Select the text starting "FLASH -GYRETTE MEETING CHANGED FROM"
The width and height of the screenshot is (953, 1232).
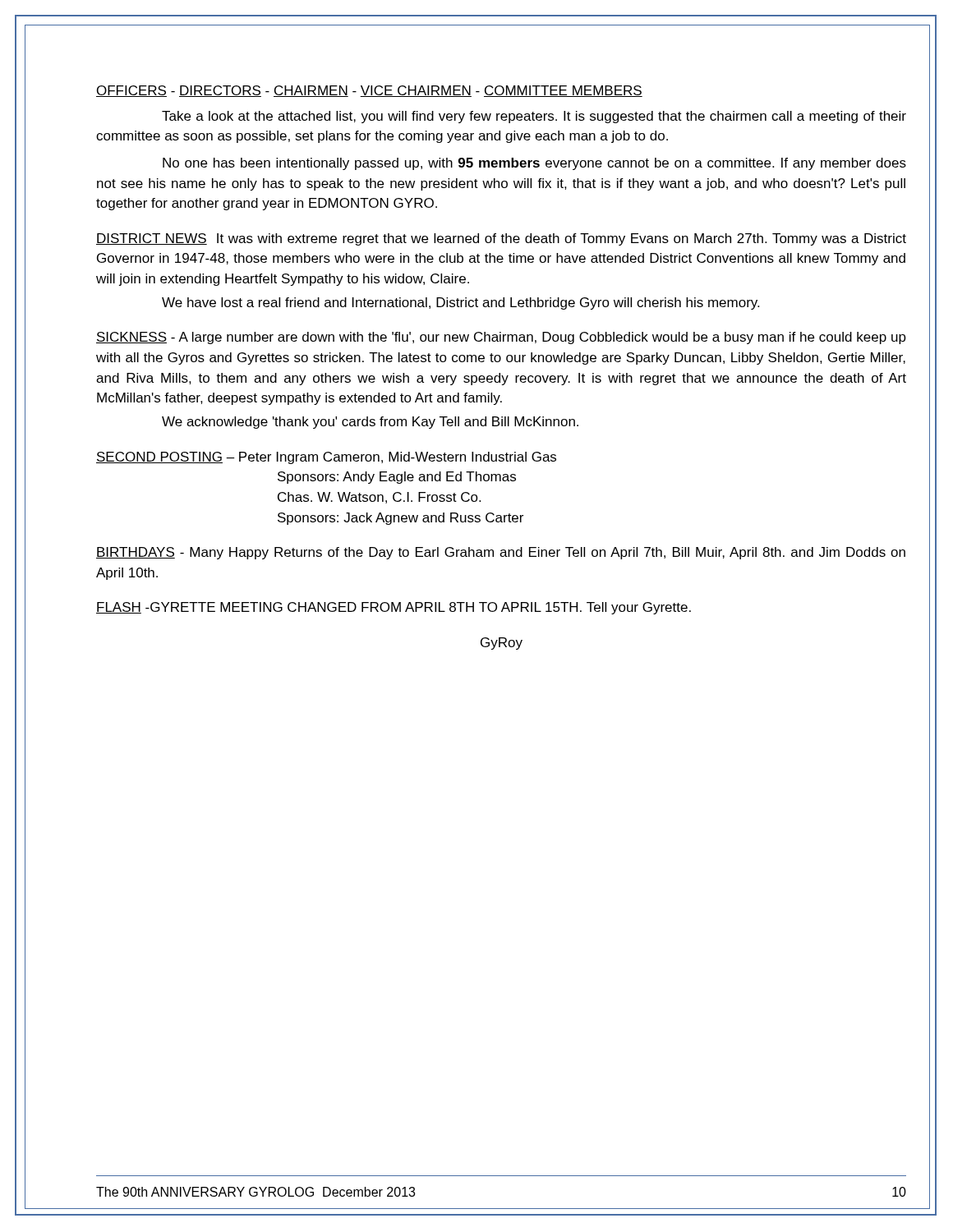pos(394,608)
